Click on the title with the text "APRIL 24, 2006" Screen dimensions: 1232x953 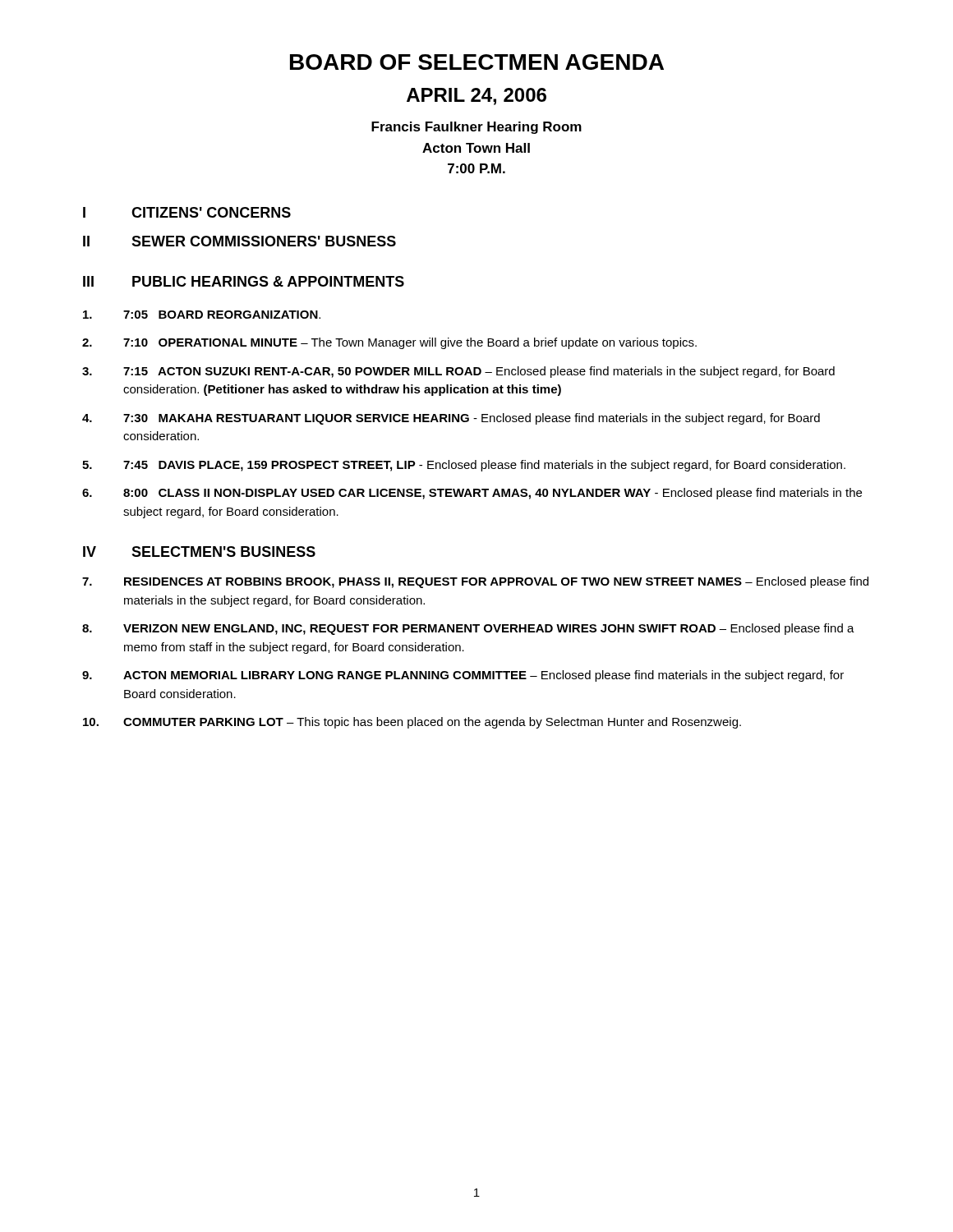(x=476, y=95)
